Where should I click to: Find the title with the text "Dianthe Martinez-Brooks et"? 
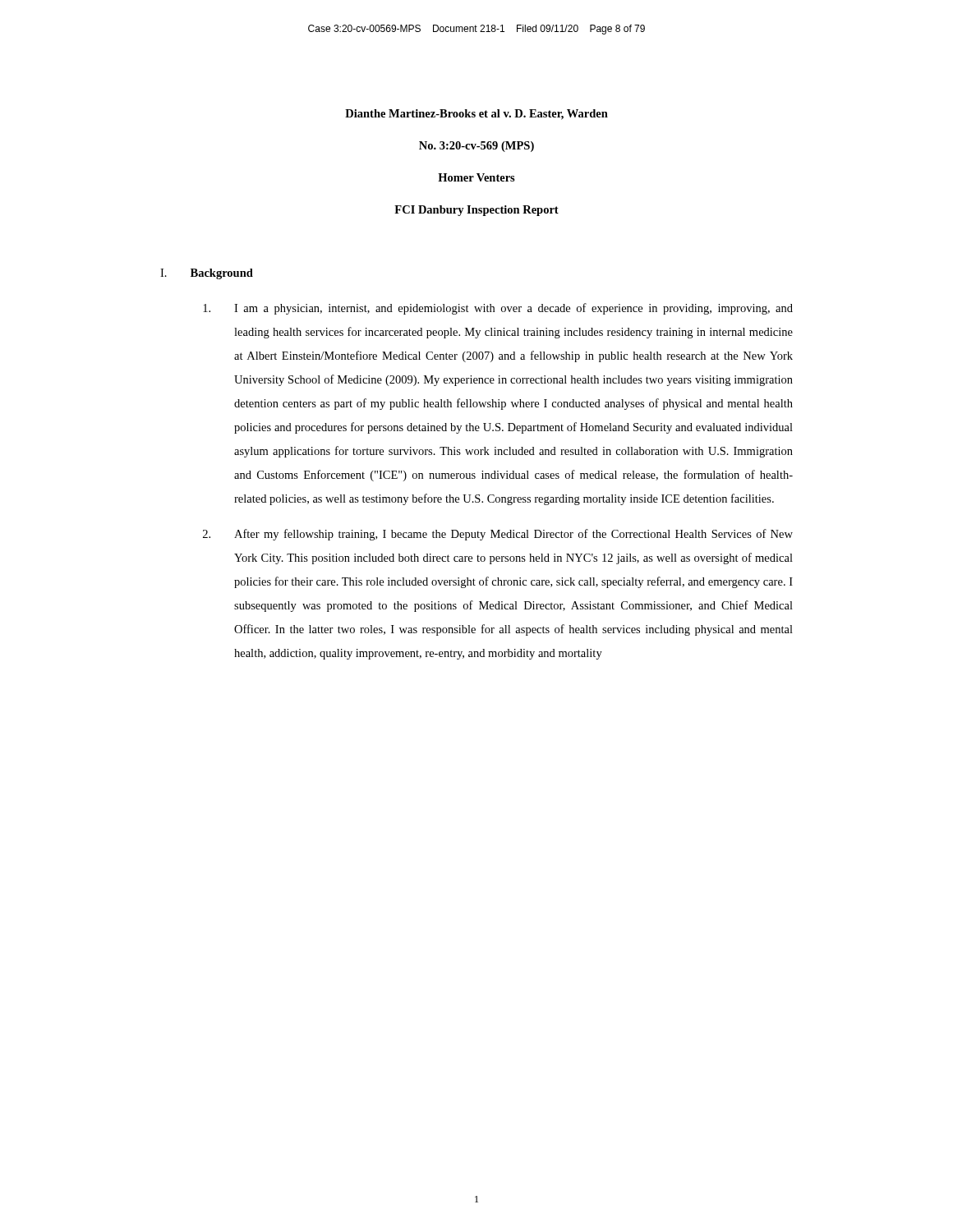[476, 113]
